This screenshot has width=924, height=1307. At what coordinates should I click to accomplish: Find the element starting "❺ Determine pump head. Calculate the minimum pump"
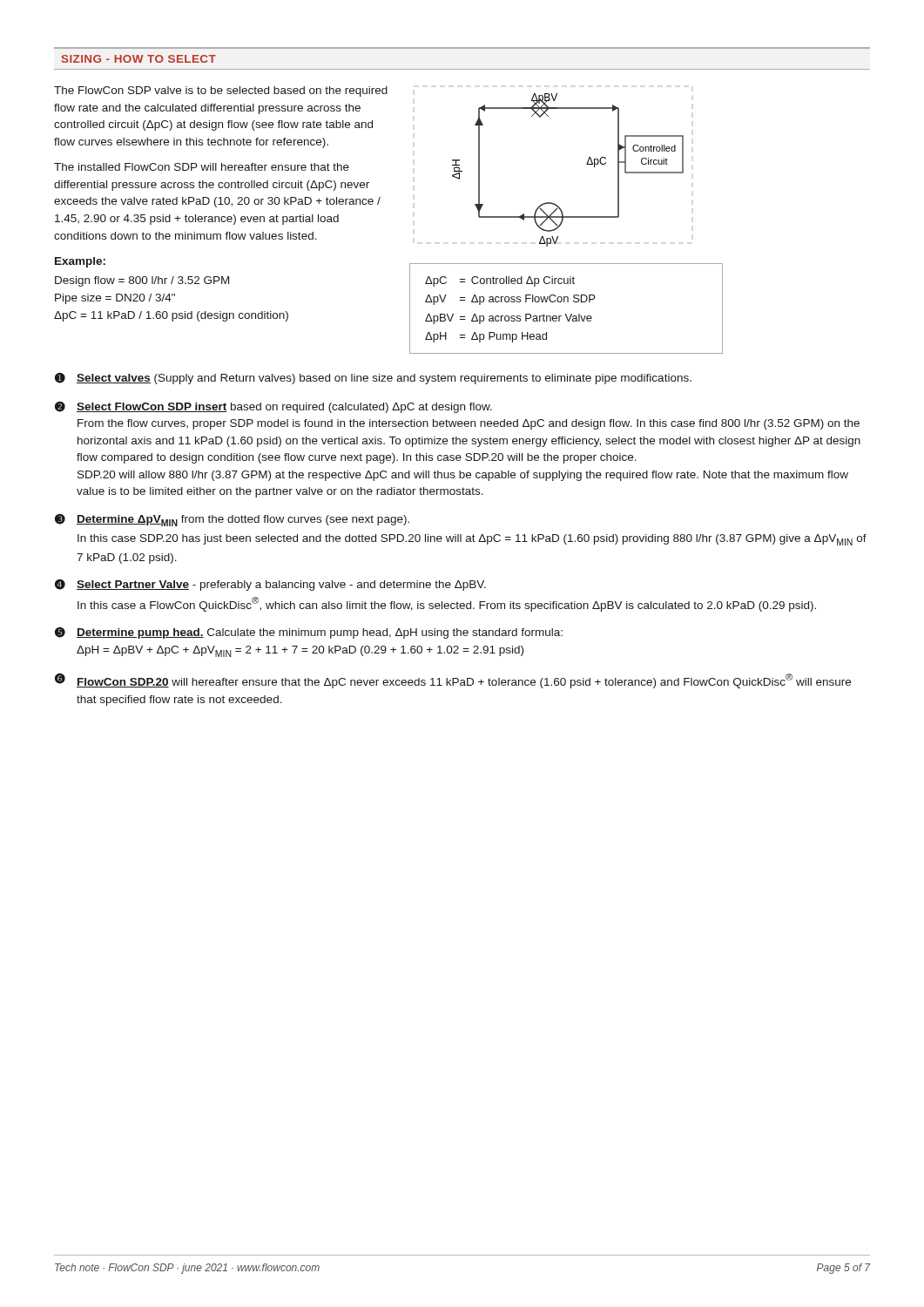(462, 642)
